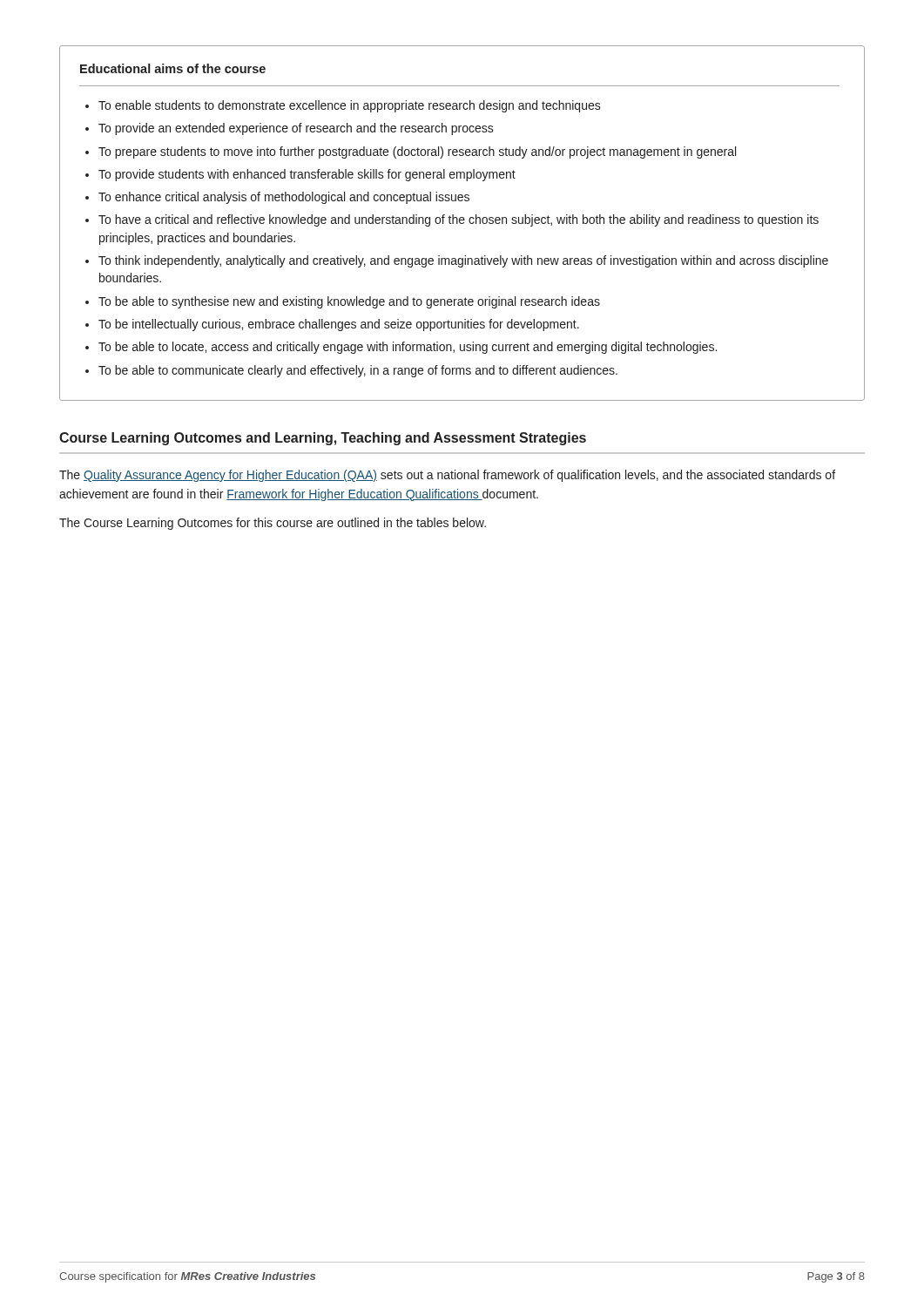
Task: Click the passage that begins "To prepare students to move"
Action: 418,151
